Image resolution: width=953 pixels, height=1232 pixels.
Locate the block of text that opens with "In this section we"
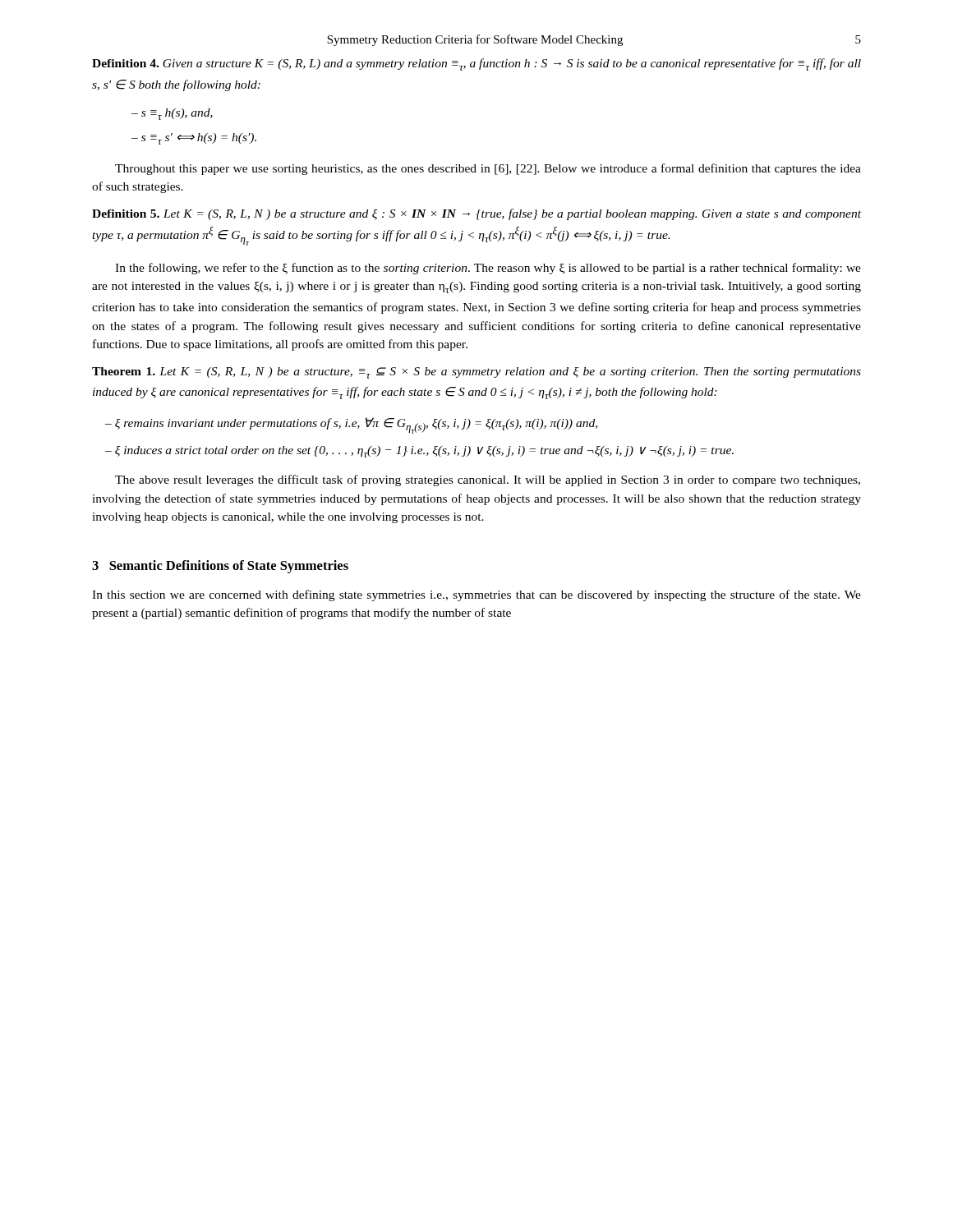pyautogui.click(x=476, y=604)
